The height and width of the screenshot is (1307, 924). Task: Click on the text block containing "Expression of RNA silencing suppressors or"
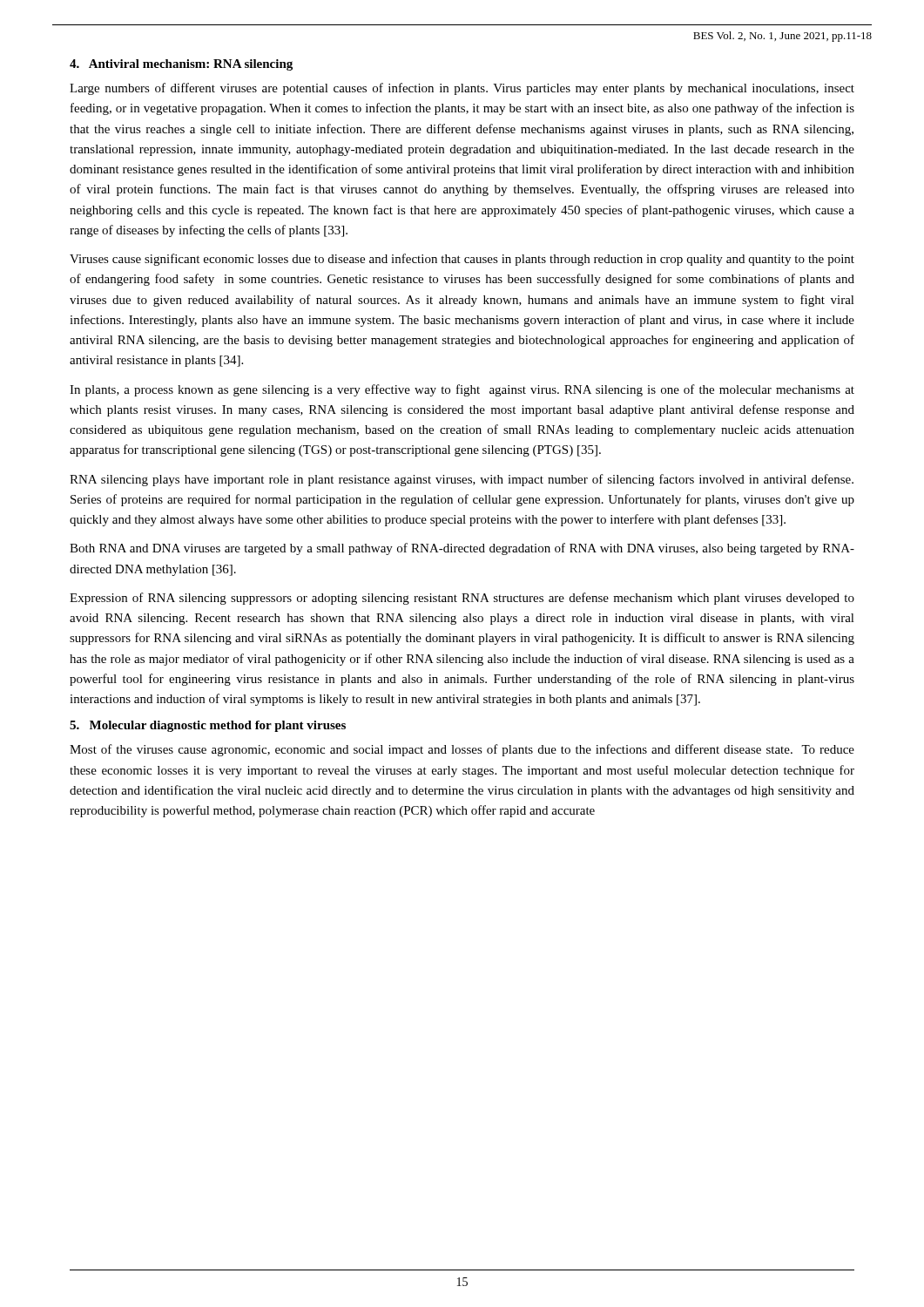(x=462, y=648)
